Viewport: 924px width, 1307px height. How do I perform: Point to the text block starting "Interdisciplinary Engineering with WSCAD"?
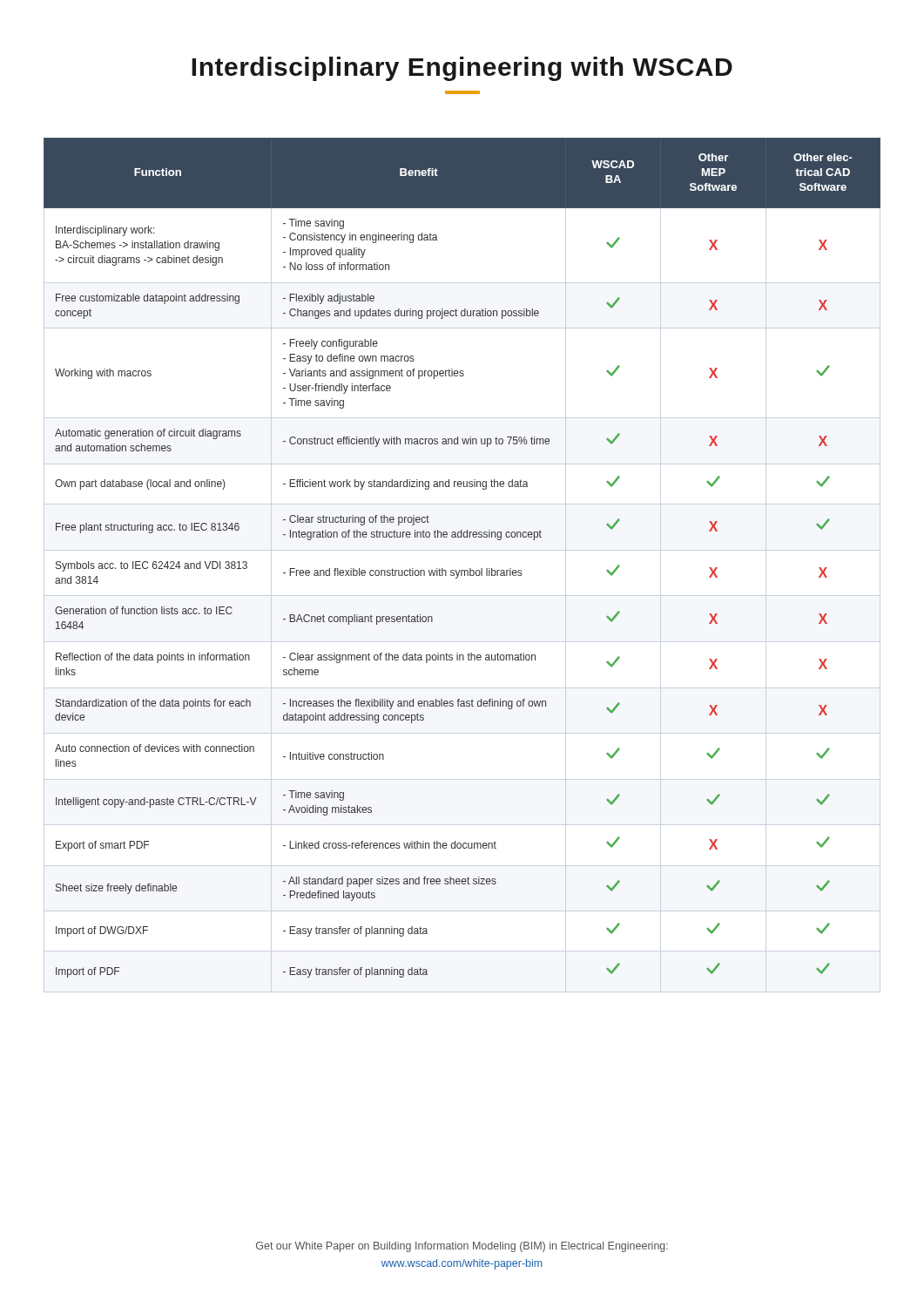(462, 73)
